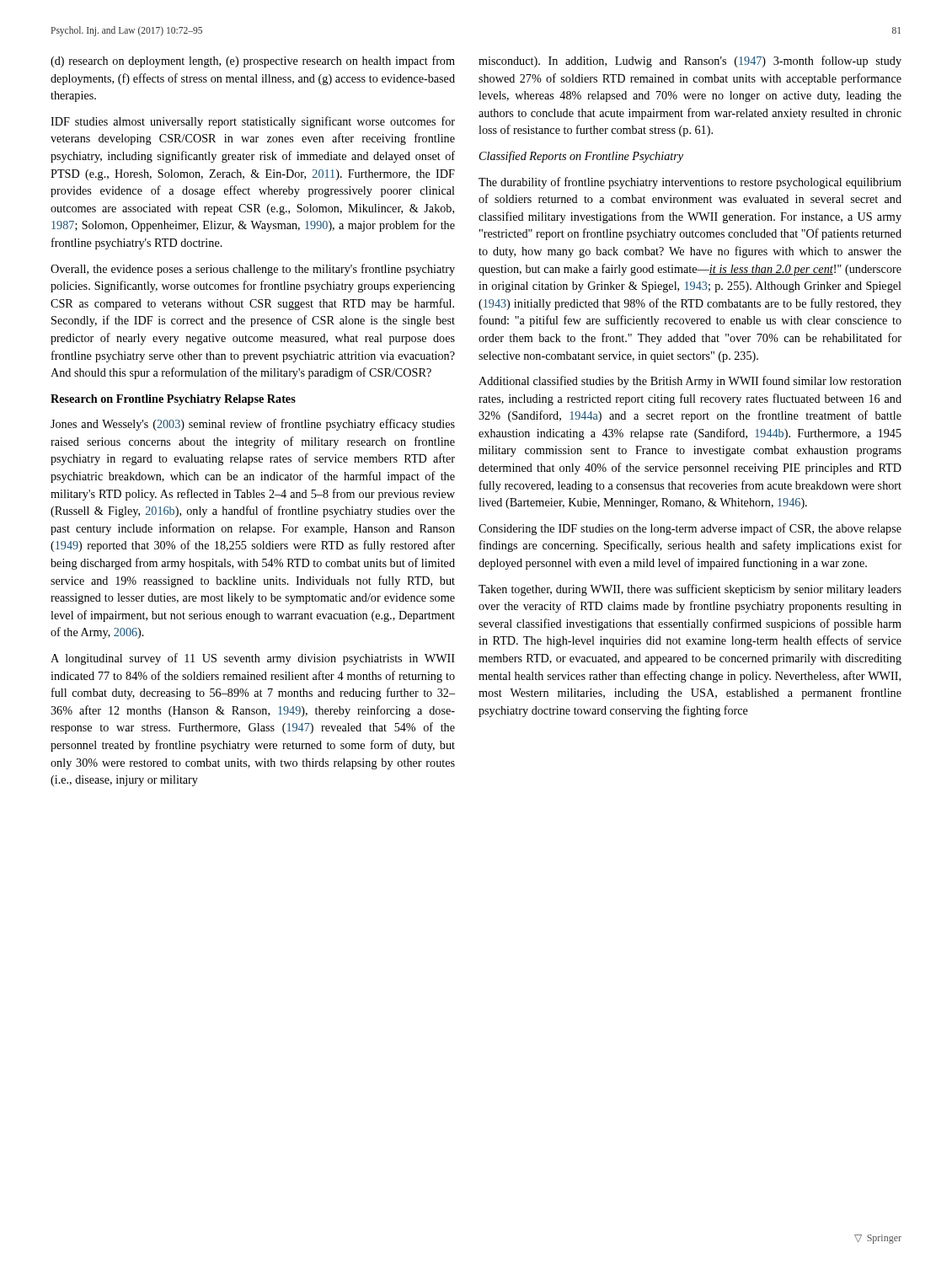The image size is (952, 1264).
Task: Navigate to the region starting "The durability of frontline psychiatry interventions to"
Action: pos(690,269)
